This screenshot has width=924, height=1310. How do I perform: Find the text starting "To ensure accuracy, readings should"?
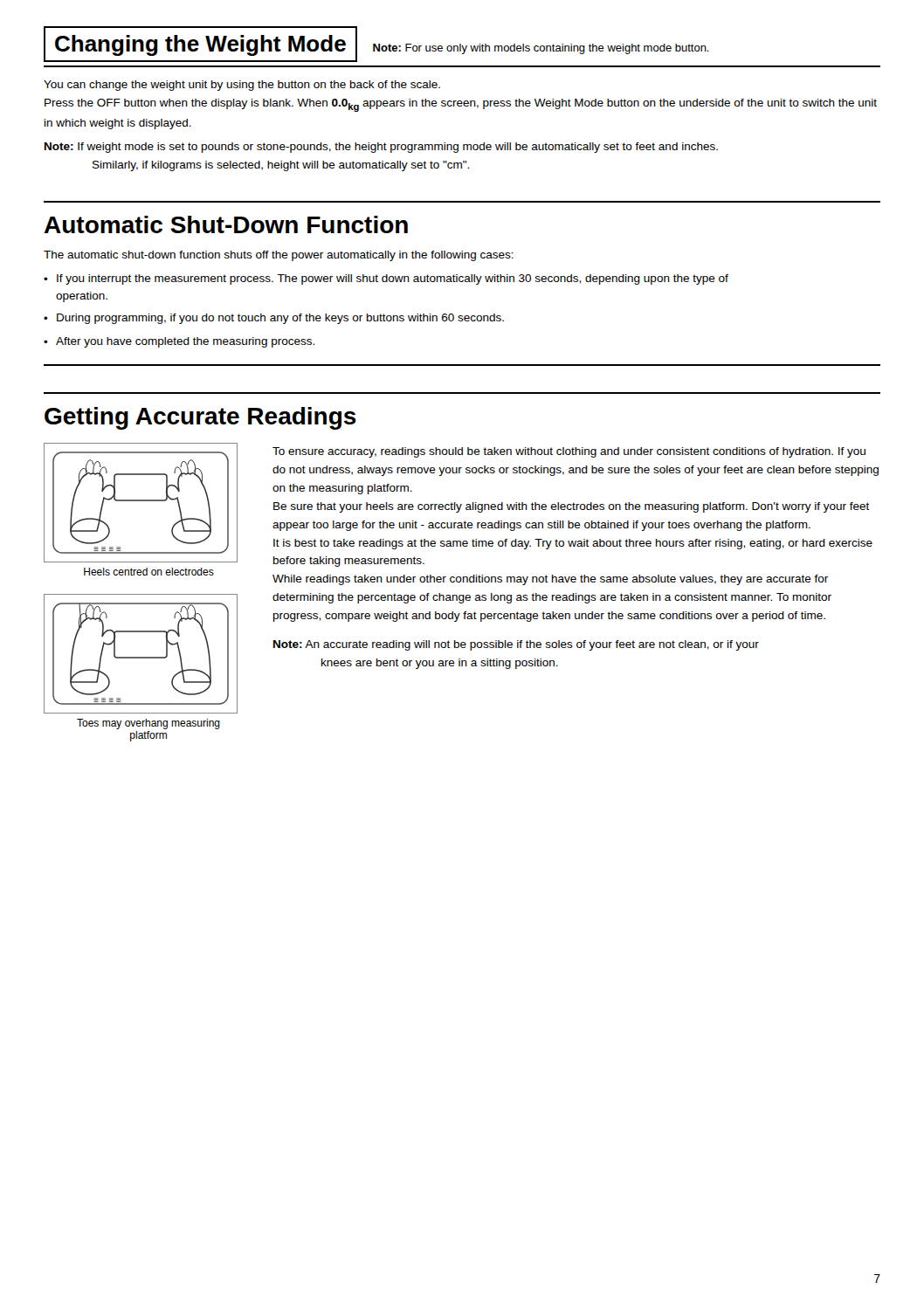576,533
